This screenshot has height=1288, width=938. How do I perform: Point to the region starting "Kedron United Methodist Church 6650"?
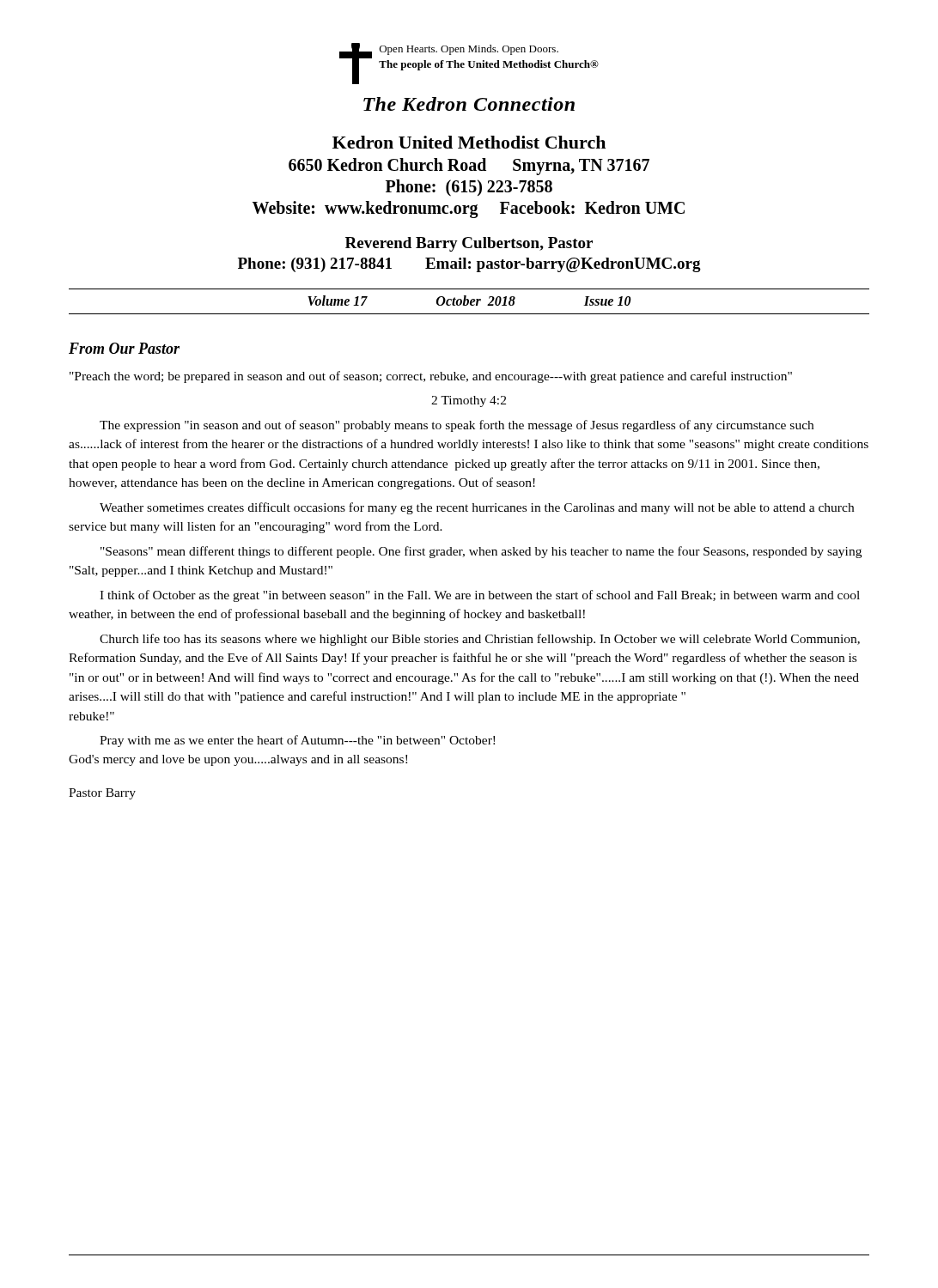tap(469, 175)
